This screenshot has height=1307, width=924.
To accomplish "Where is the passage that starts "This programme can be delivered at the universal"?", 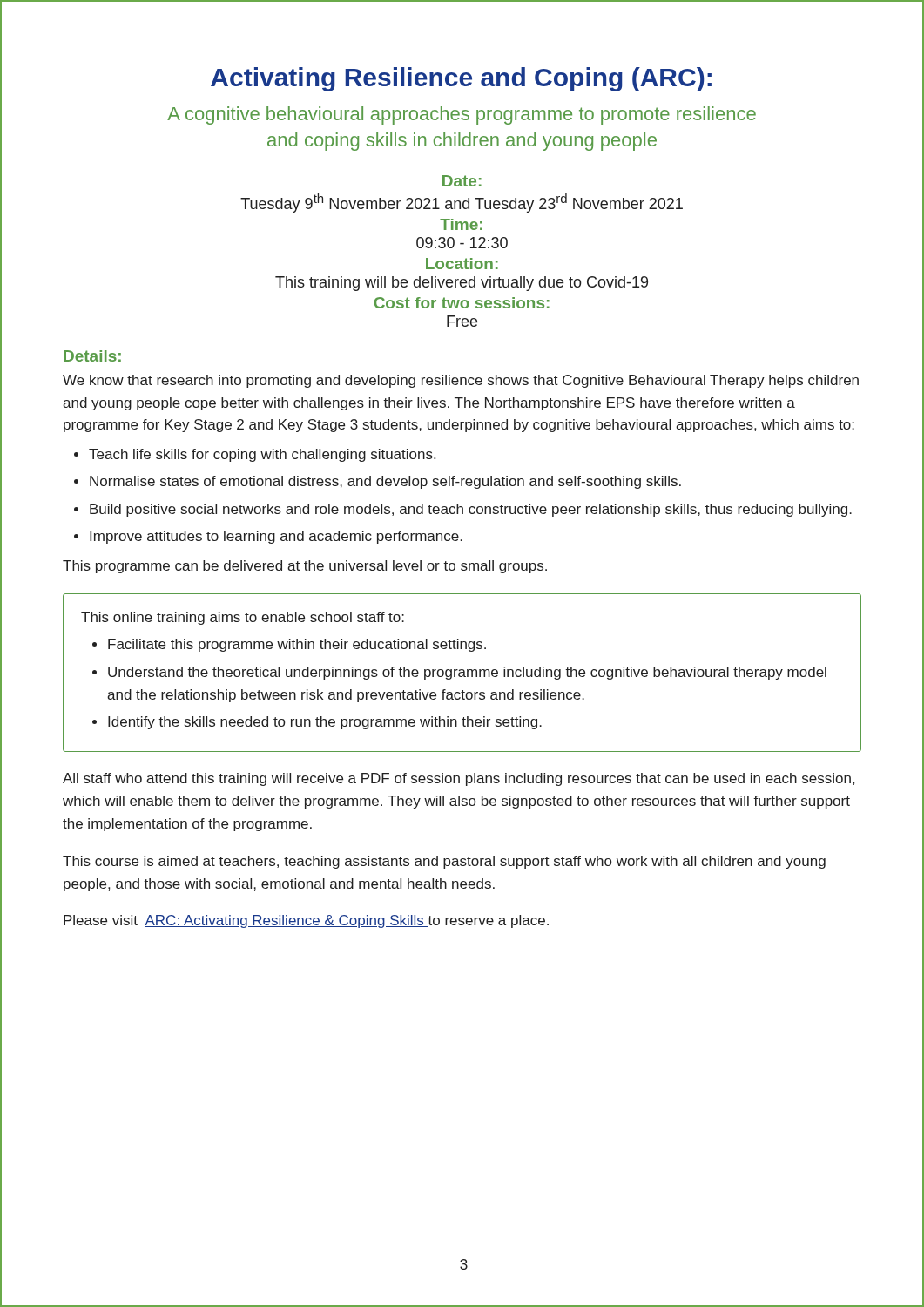I will (x=305, y=566).
